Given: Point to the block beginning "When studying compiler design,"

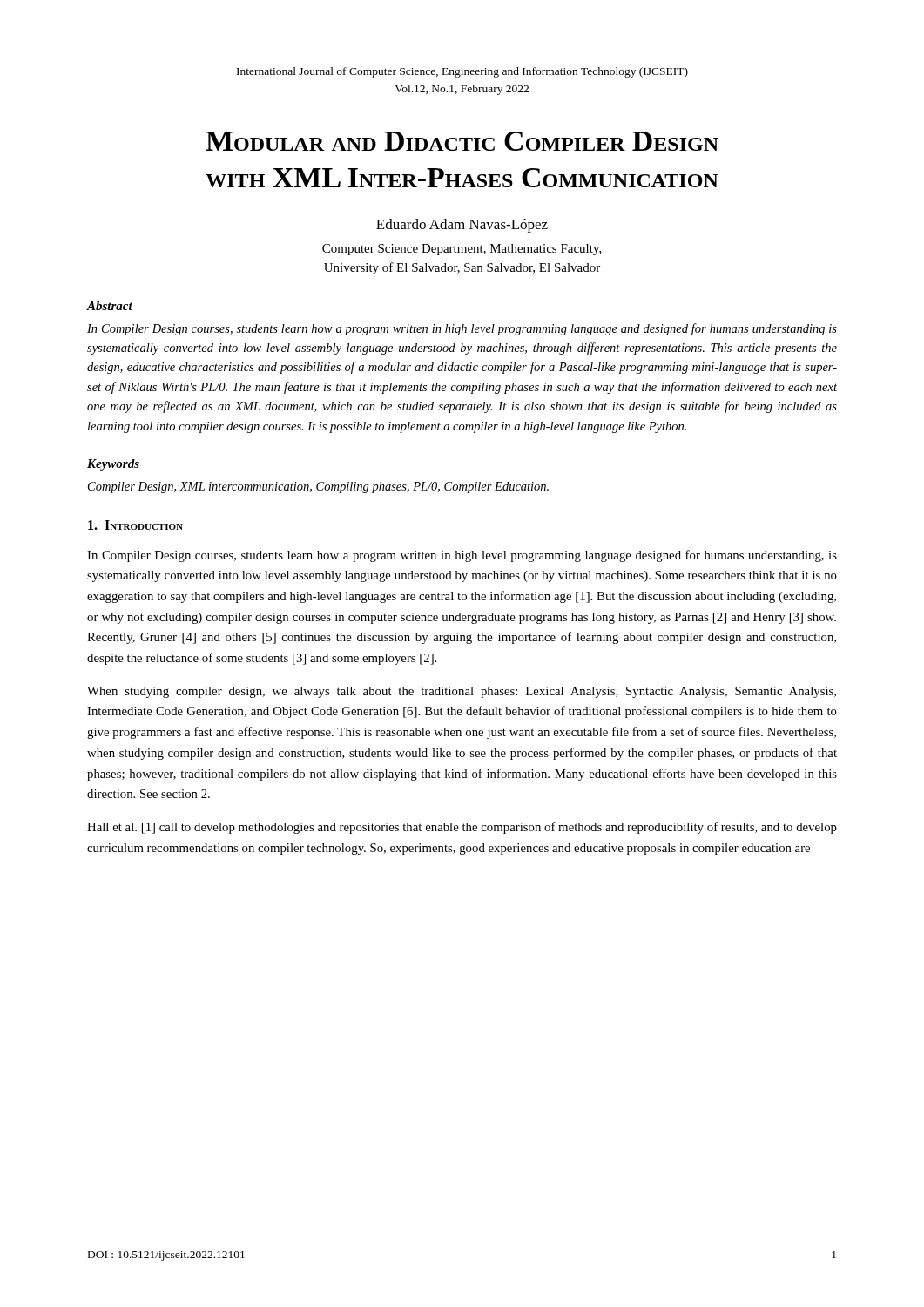Looking at the screenshot, I should pos(462,742).
